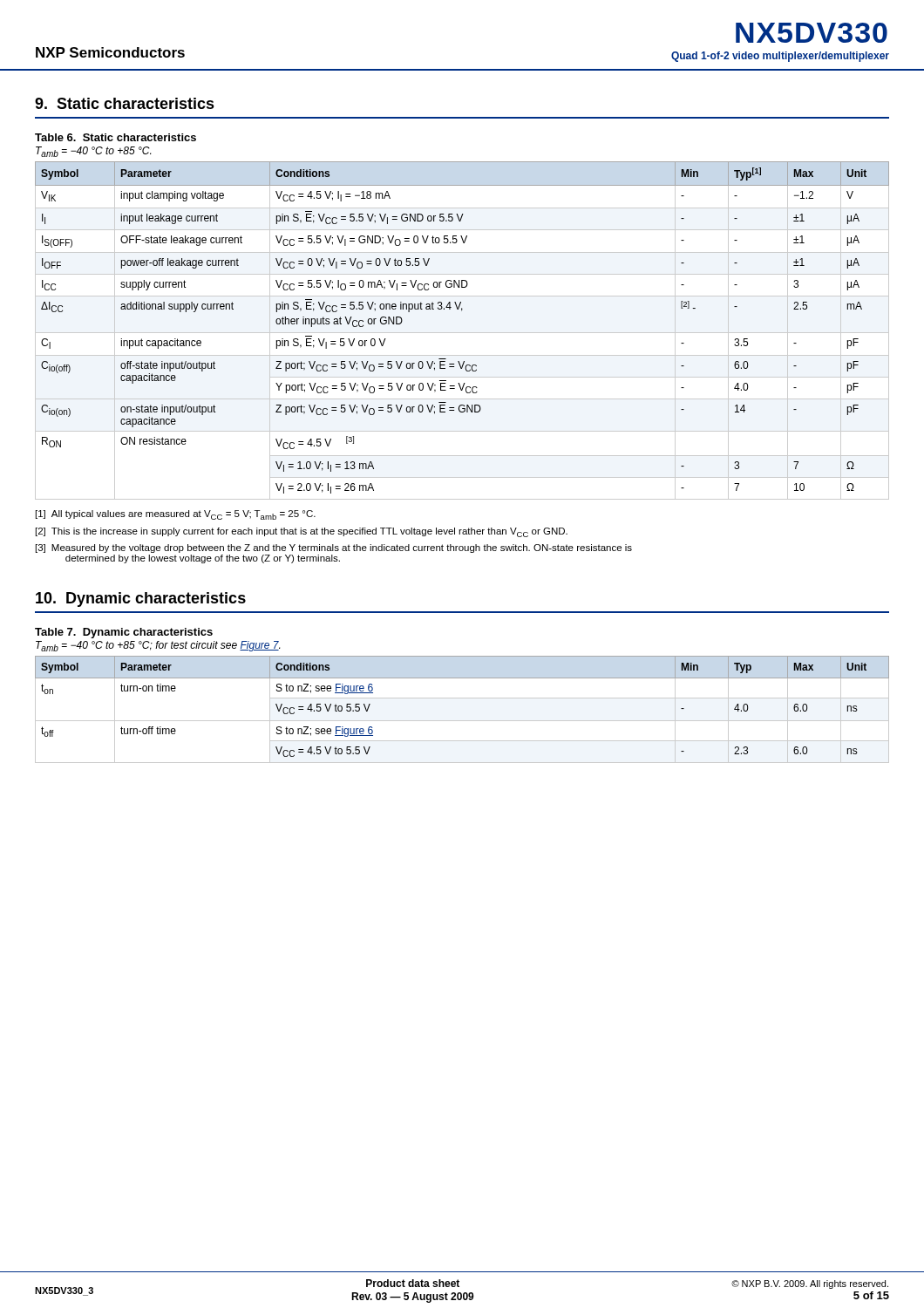
Task: Locate the caption that opens with "Table 7. Dynamic characteristics Tamb ="
Action: [x=158, y=639]
